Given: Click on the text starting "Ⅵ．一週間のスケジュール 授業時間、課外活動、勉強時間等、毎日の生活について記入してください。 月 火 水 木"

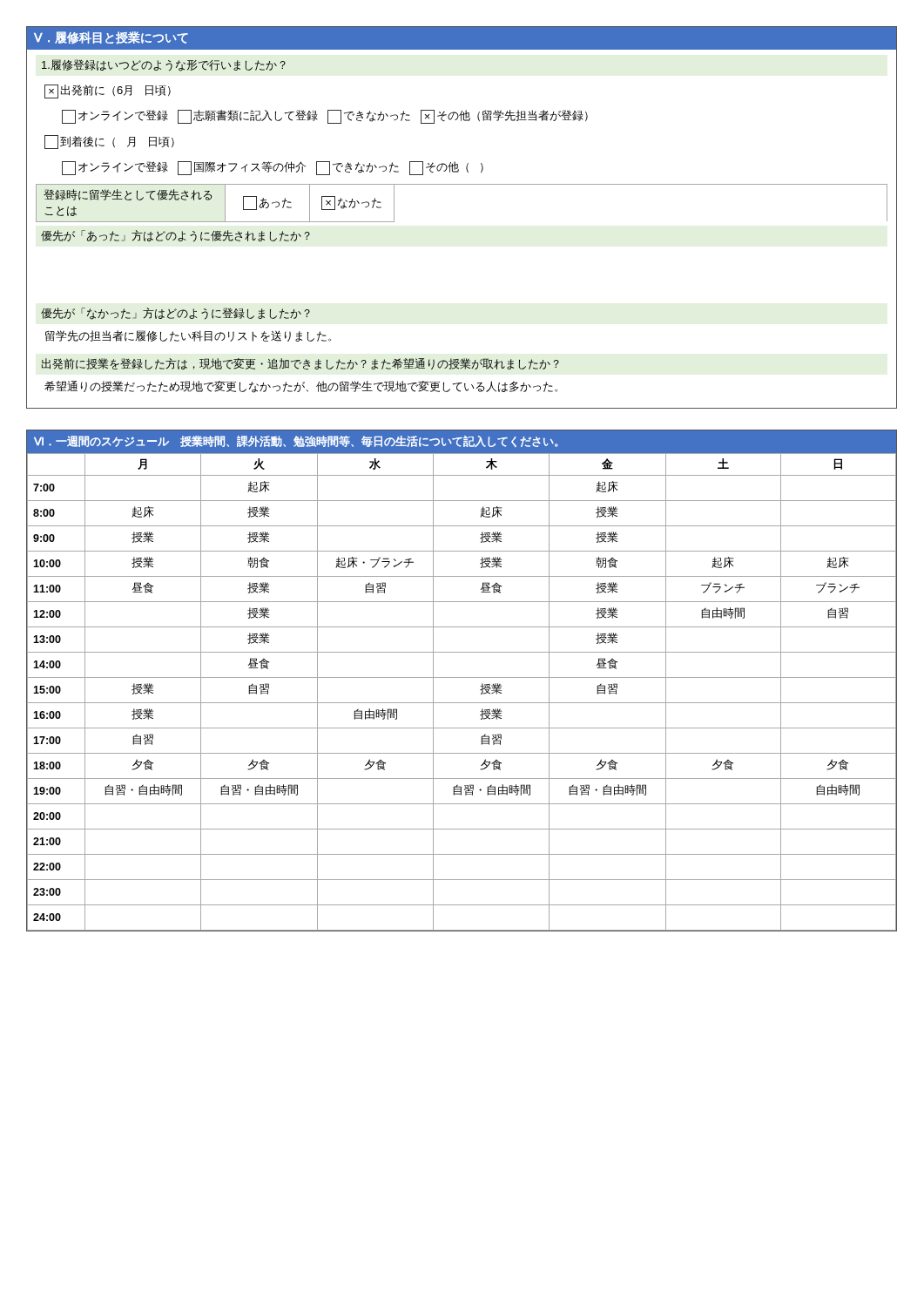Looking at the screenshot, I should (462, 680).
